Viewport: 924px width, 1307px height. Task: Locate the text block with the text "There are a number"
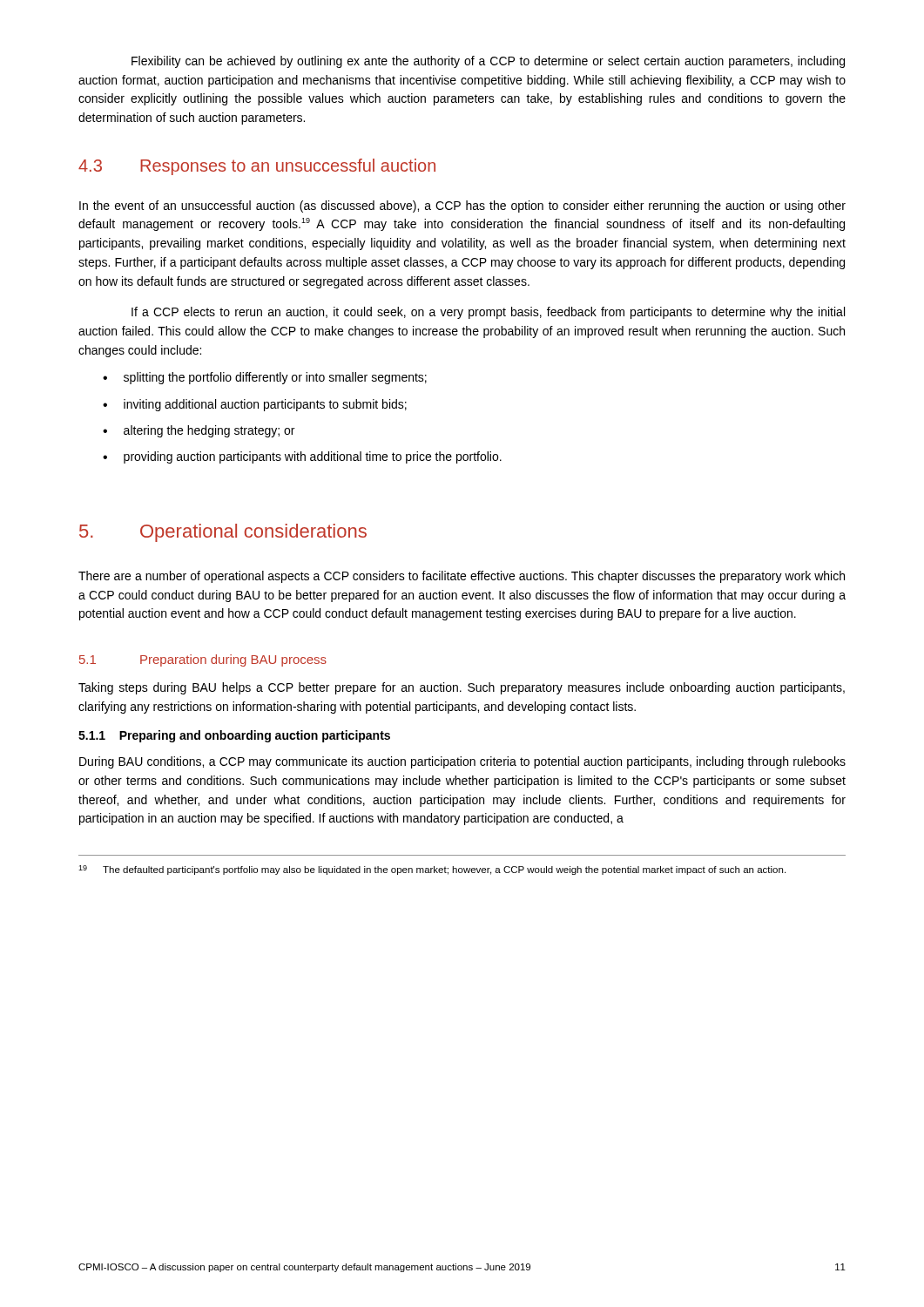[x=462, y=595]
